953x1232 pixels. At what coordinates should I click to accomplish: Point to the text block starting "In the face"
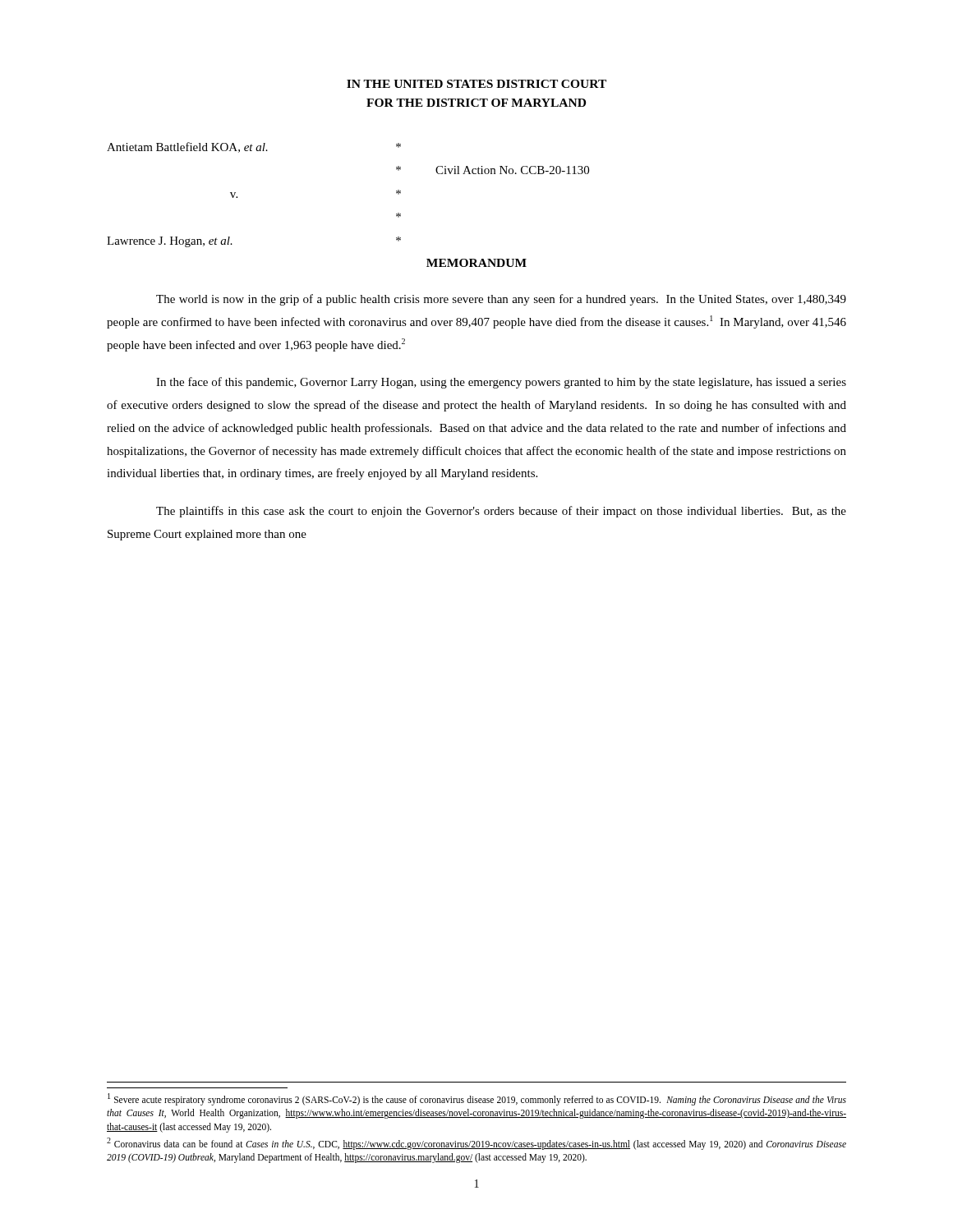point(476,428)
